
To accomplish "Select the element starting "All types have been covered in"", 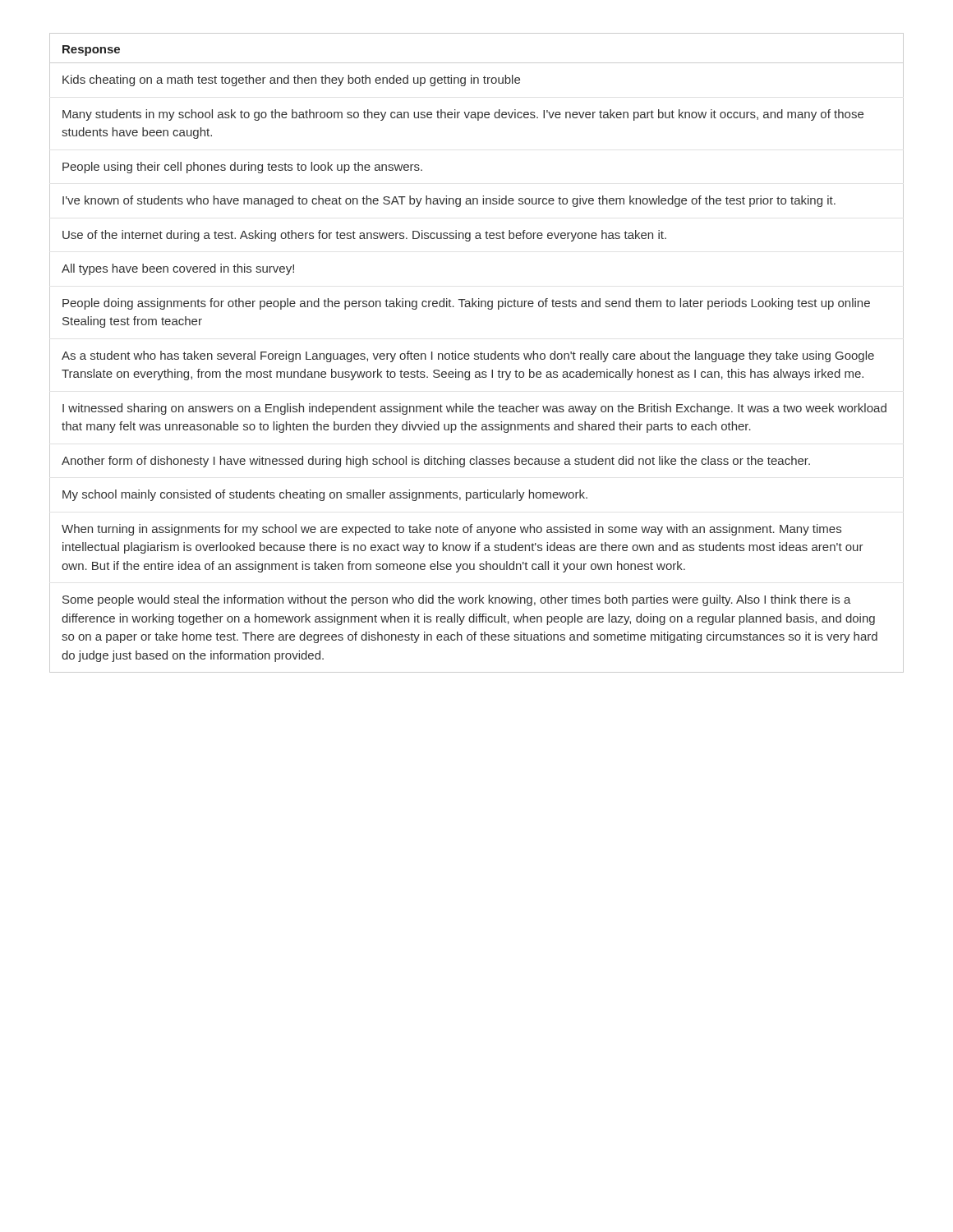I will coord(50,269).
